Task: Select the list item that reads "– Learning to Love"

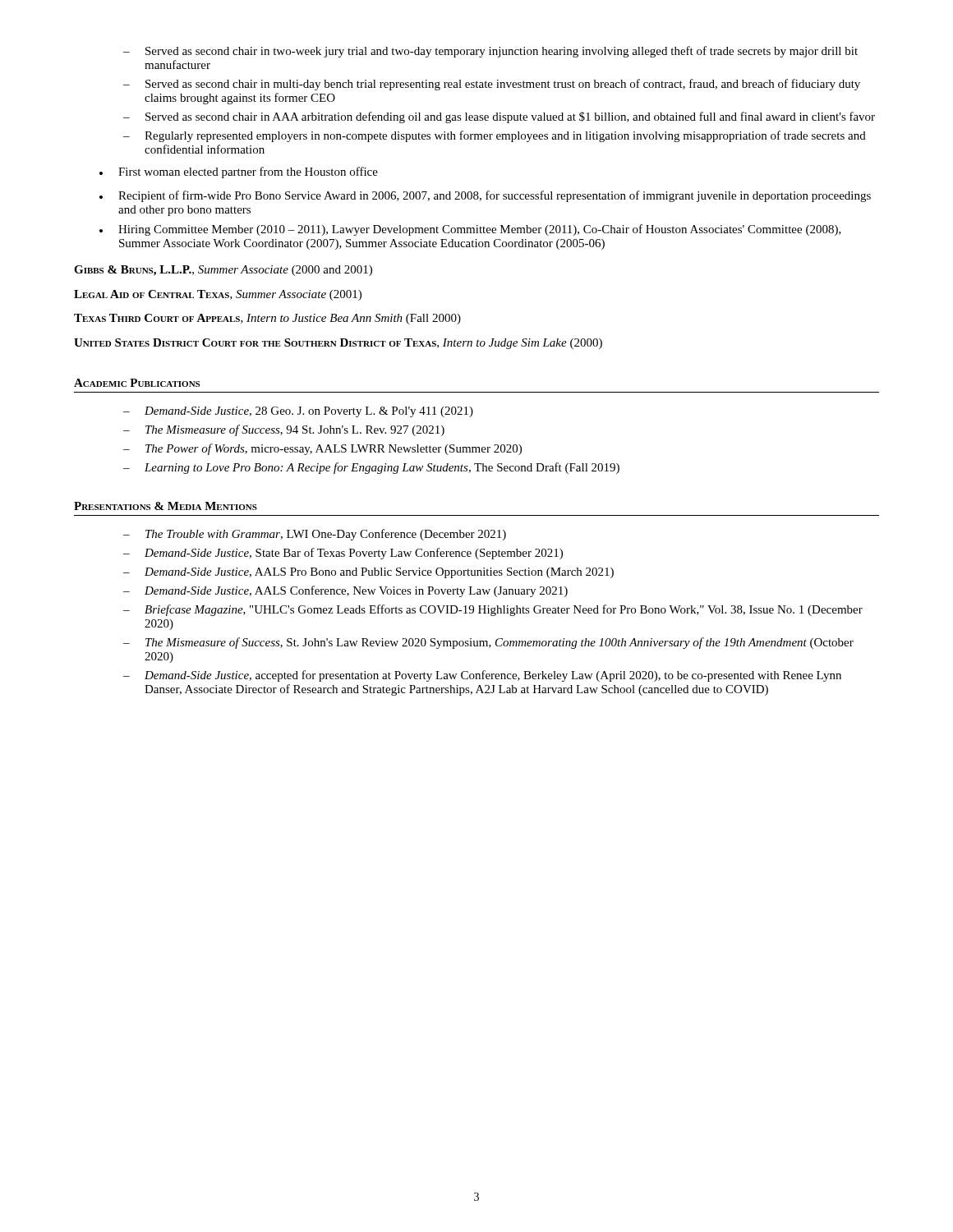Action: [x=476, y=468]
